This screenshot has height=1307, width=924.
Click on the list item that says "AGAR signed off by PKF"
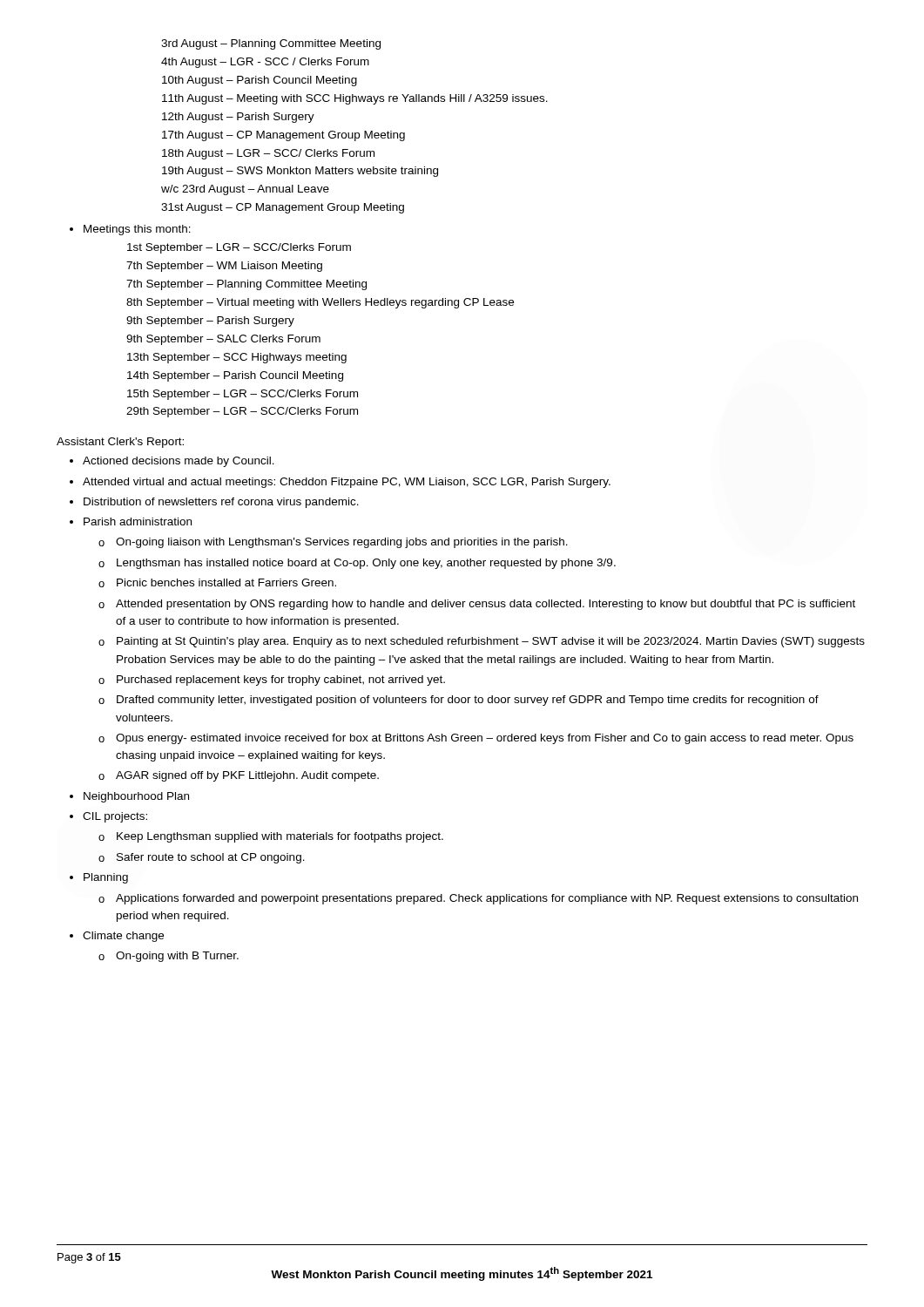(x=247, y=776)
